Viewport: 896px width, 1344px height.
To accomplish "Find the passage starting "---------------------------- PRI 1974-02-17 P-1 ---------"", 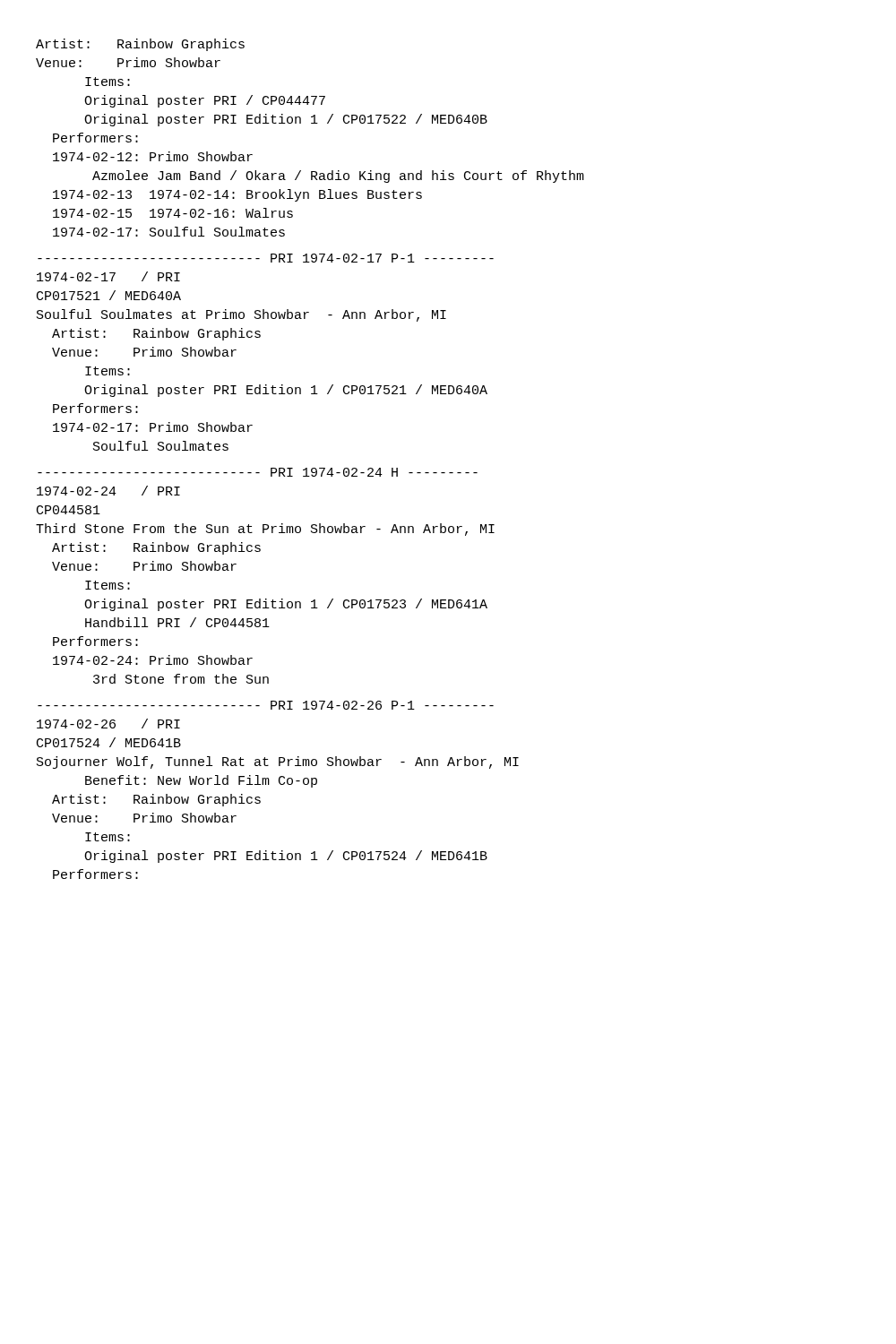I will (448, 259).
